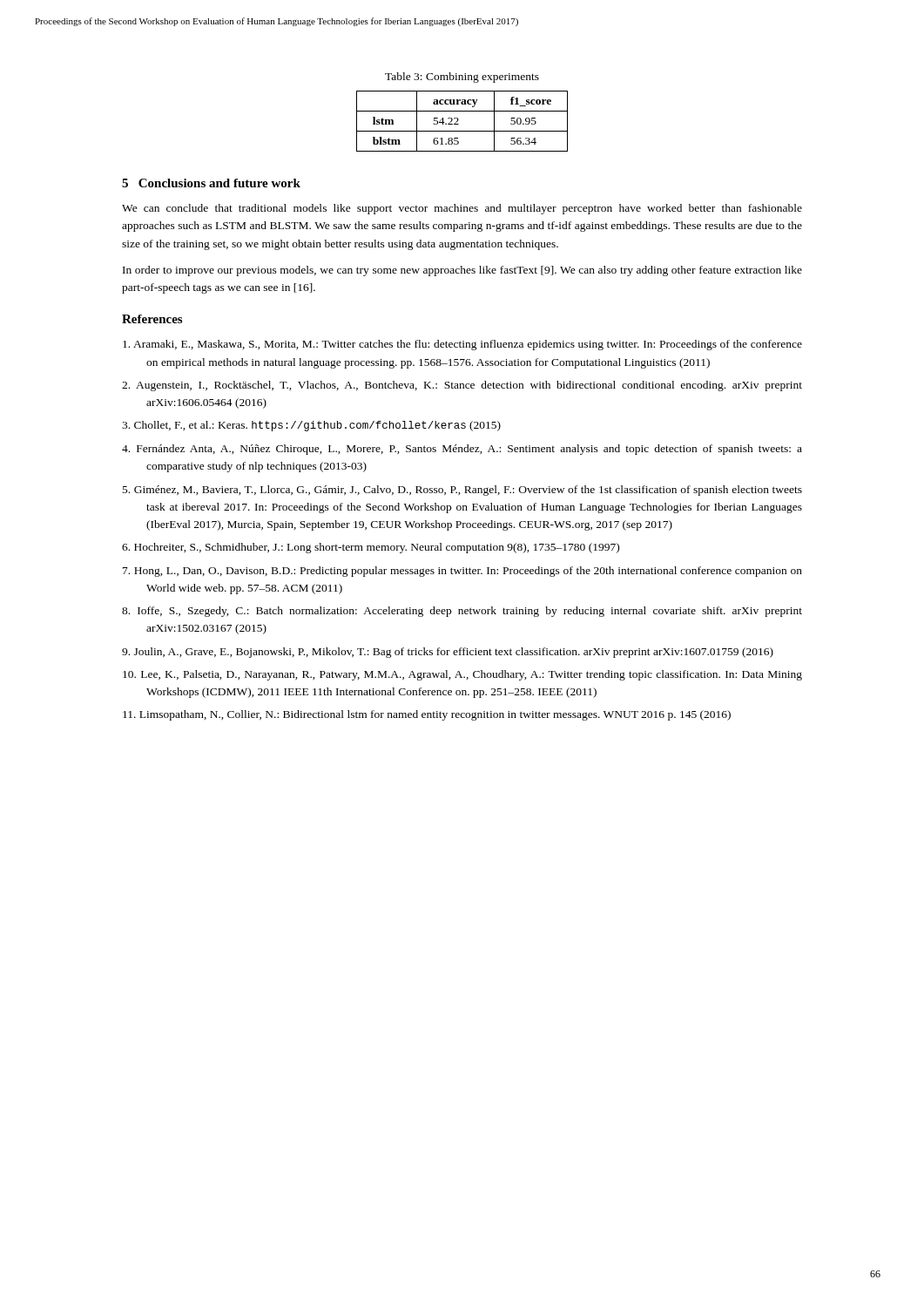
Task: Find the element starting "5 Conclusions and future work"
Action: (211, 183)
